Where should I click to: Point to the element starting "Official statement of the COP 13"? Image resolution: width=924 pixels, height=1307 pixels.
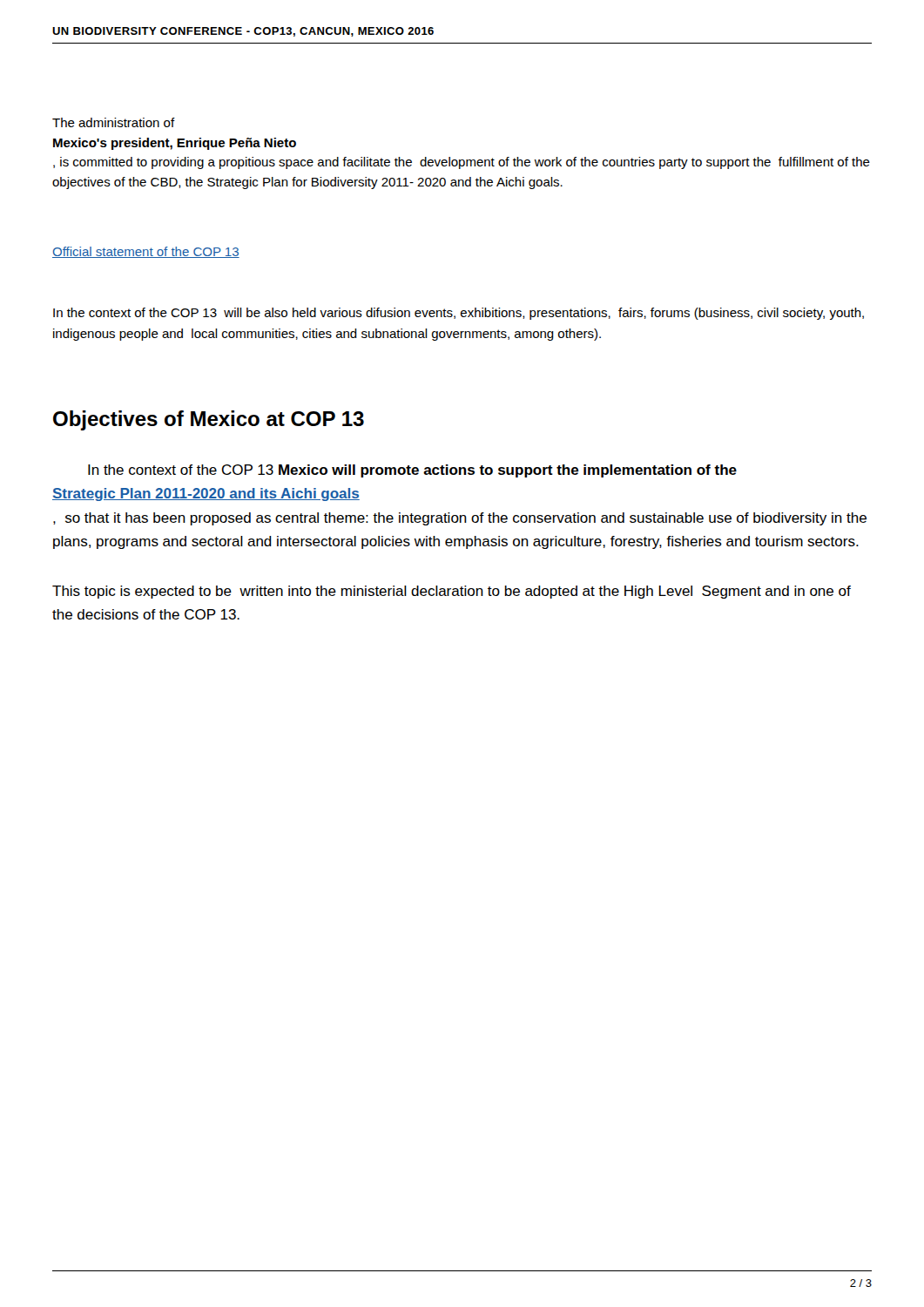[x=146, y=251]
